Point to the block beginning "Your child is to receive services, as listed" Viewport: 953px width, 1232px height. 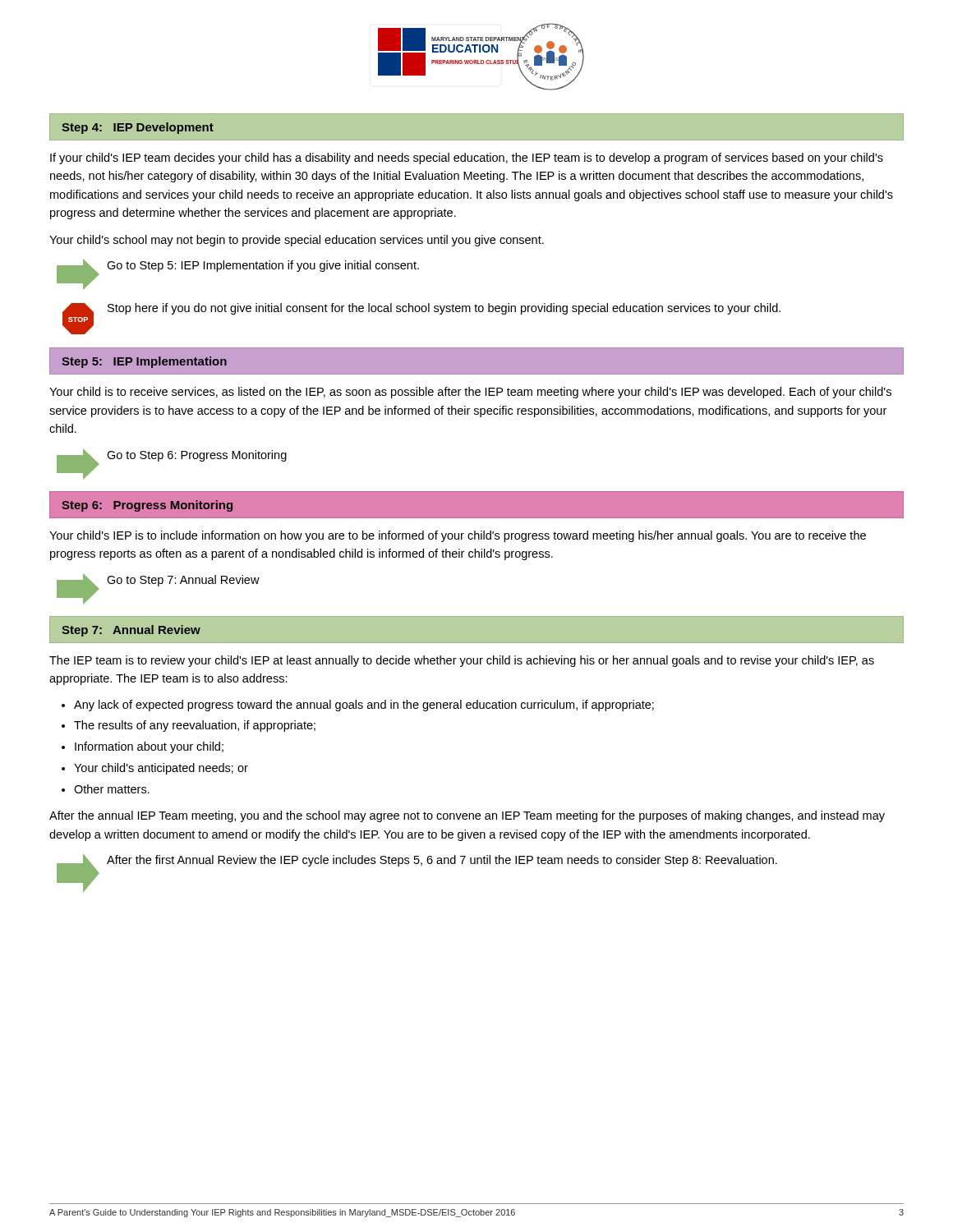click(x=470, y=411)
